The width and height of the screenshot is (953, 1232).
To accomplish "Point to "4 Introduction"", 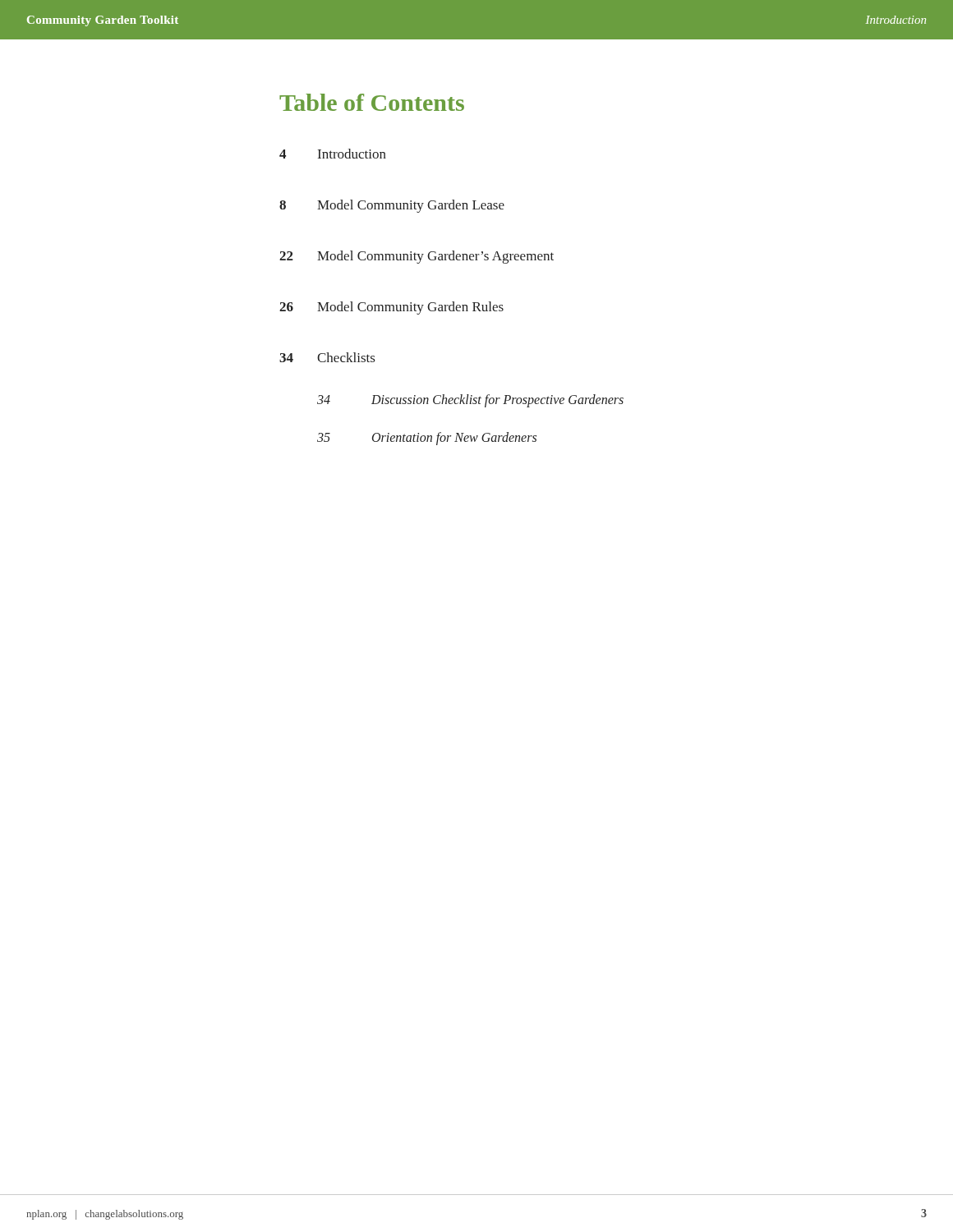I will pos(333,154).
